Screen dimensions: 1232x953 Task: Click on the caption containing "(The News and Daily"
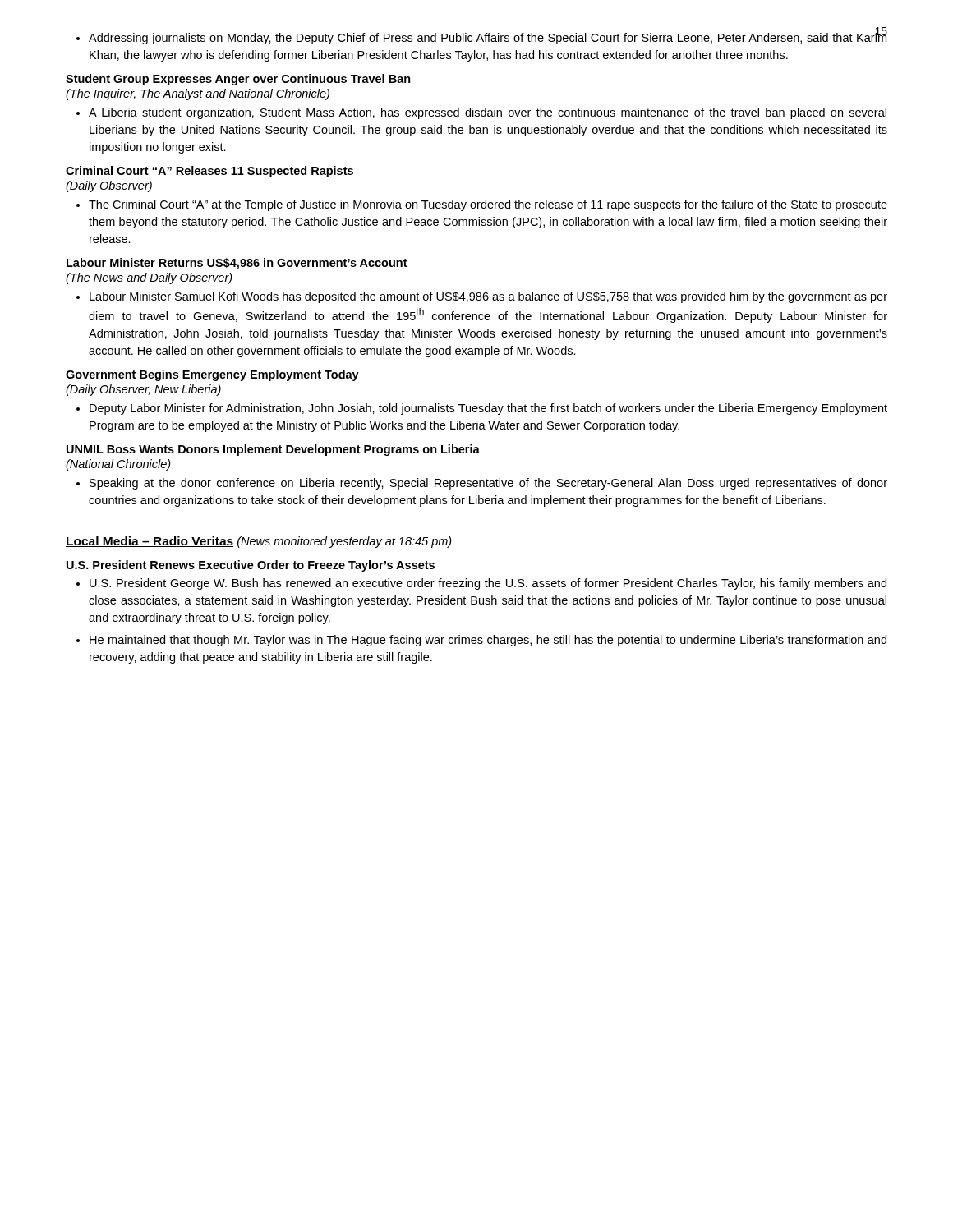[149, 278]
